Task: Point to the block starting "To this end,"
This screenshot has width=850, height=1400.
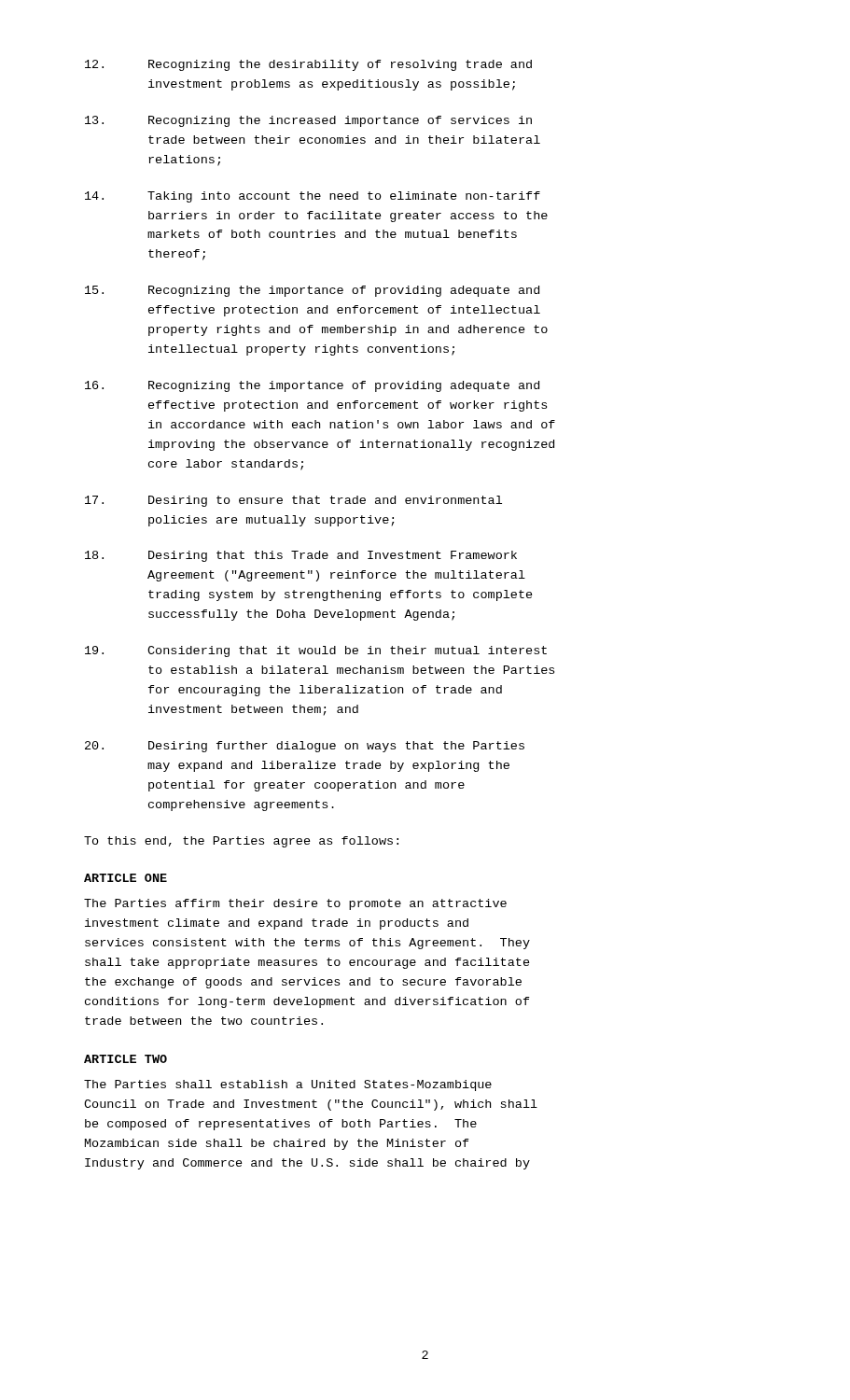Action: click(243, 841)
